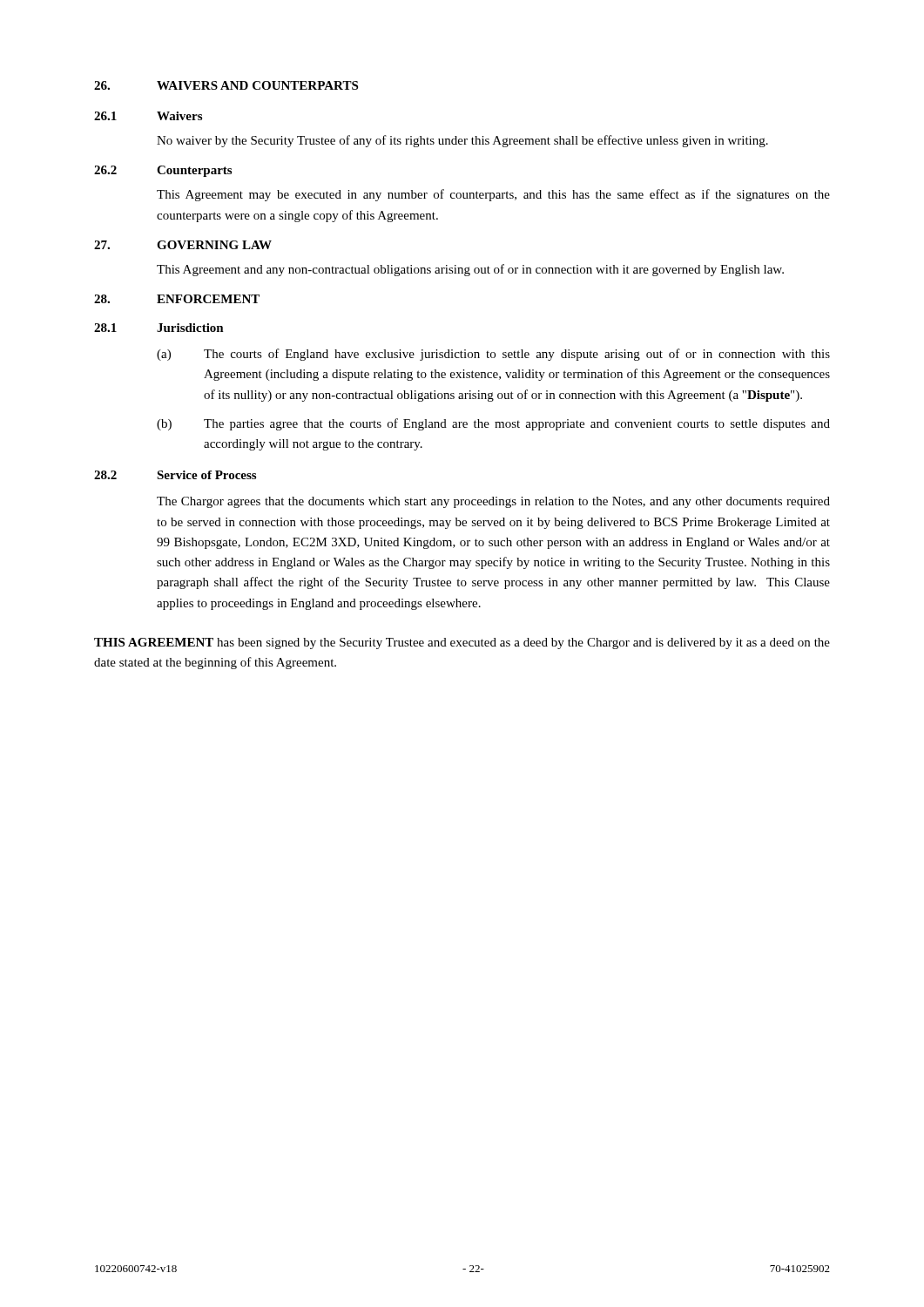Navigate to the text starting "The Chargor agrees that"
Image resolution: width=924 pixels, height=1307 pixels.
tap(493, 552)
